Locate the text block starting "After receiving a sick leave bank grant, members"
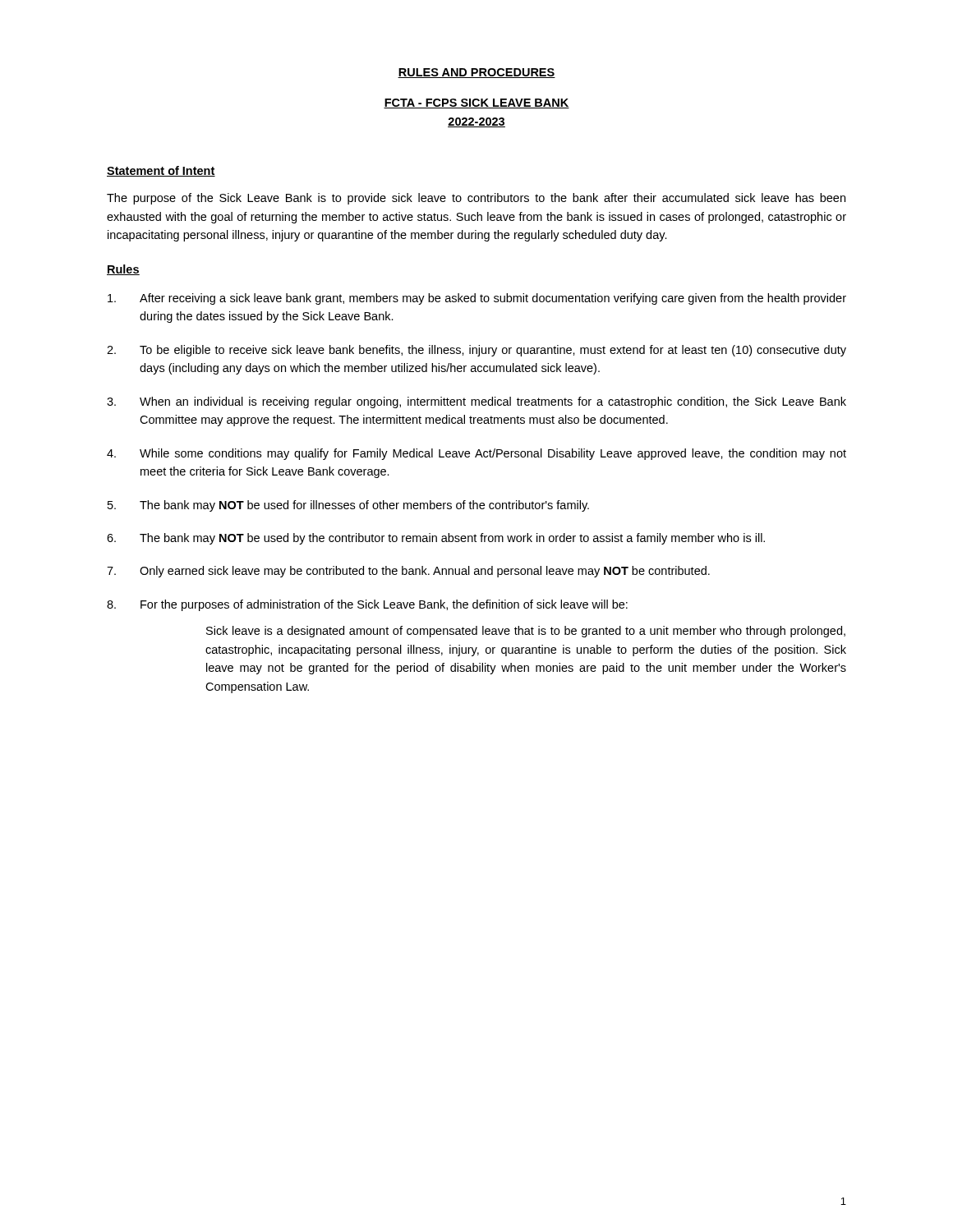Image resolution: width=953 pixels, height=1232 pixels. 476,307
